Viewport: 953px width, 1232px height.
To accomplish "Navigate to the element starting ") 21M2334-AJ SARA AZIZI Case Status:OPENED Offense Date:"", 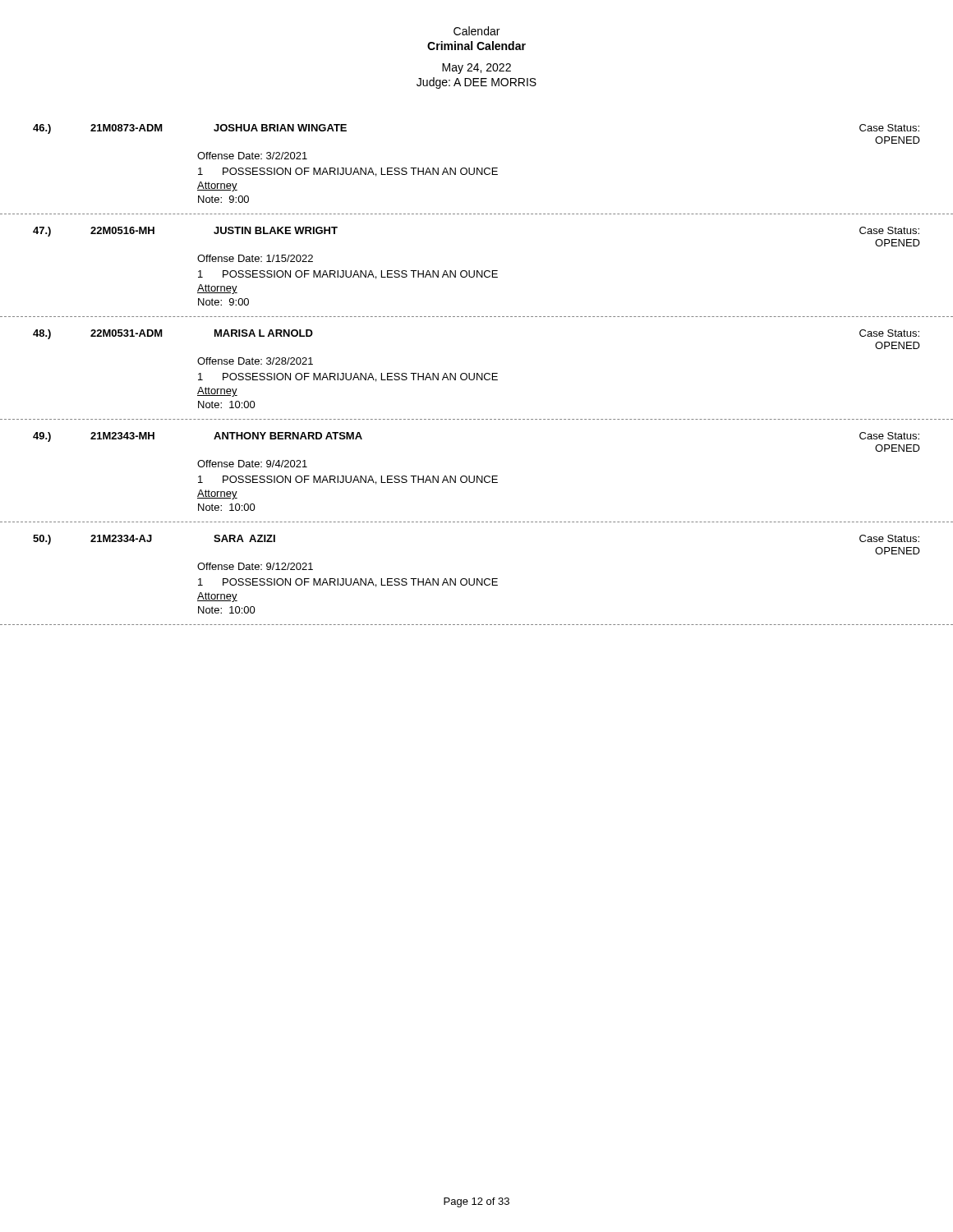I will coord(476,574).
